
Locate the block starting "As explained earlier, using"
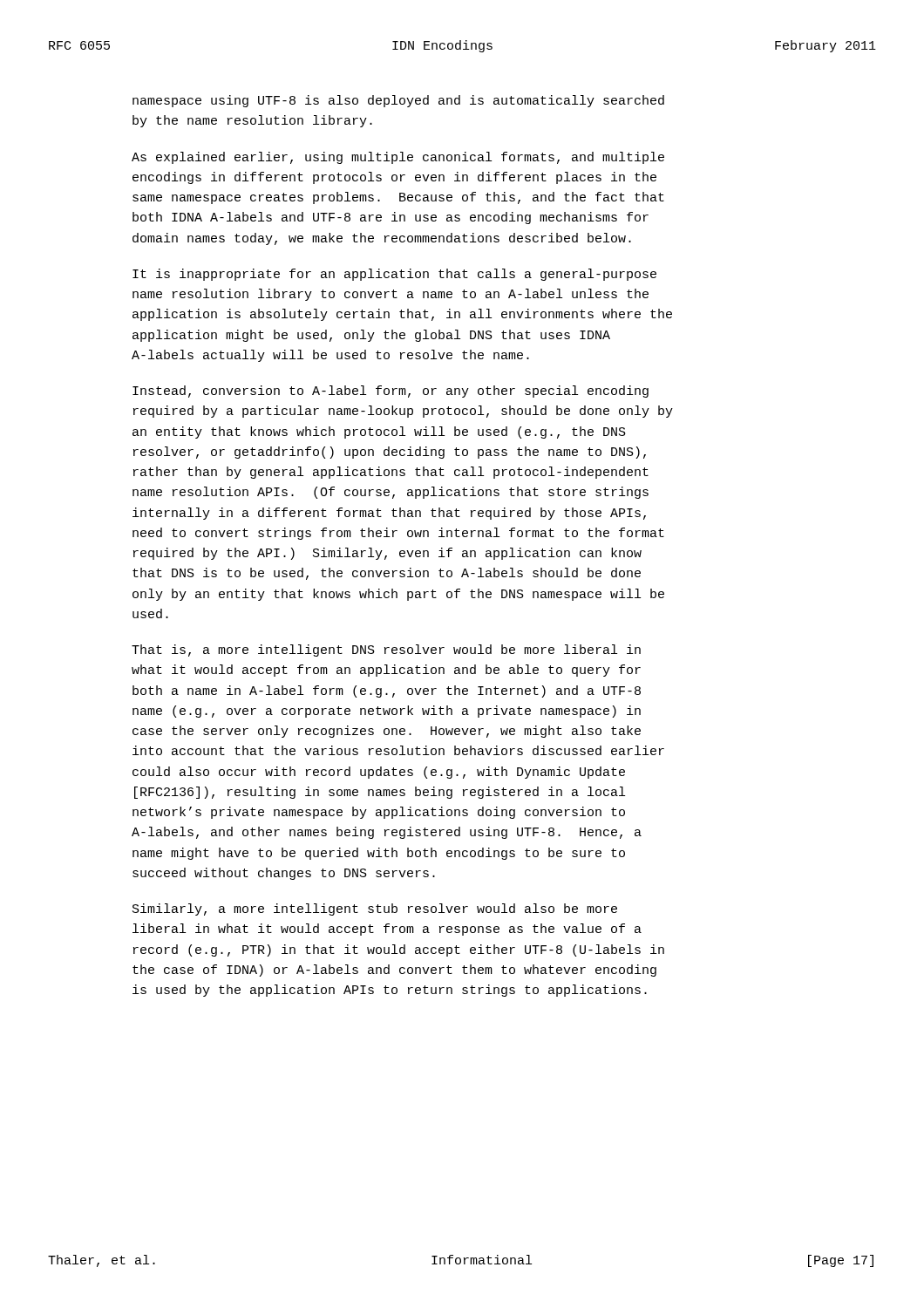(383, 198)
